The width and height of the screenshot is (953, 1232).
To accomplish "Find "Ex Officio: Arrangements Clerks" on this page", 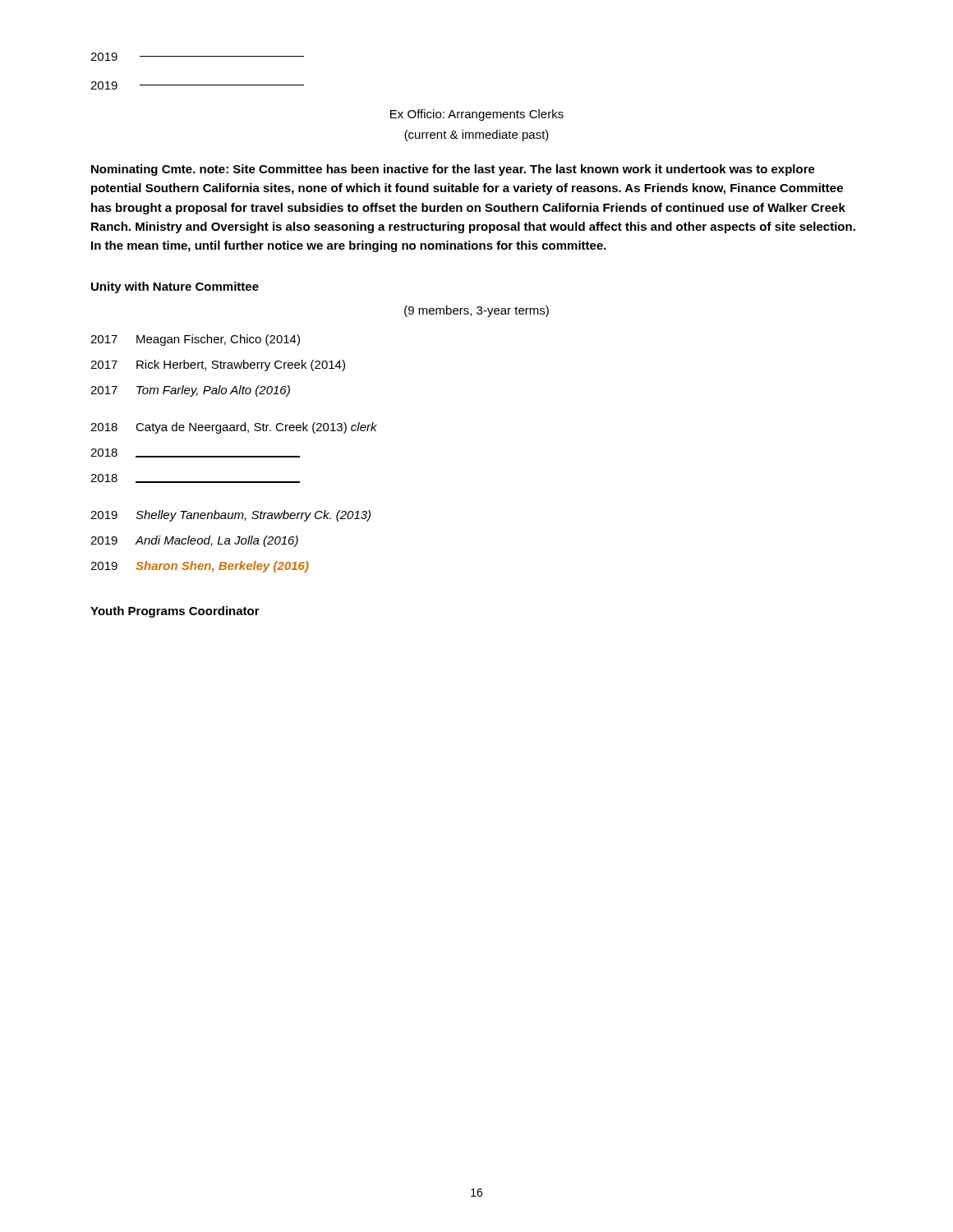I will 476,114.
